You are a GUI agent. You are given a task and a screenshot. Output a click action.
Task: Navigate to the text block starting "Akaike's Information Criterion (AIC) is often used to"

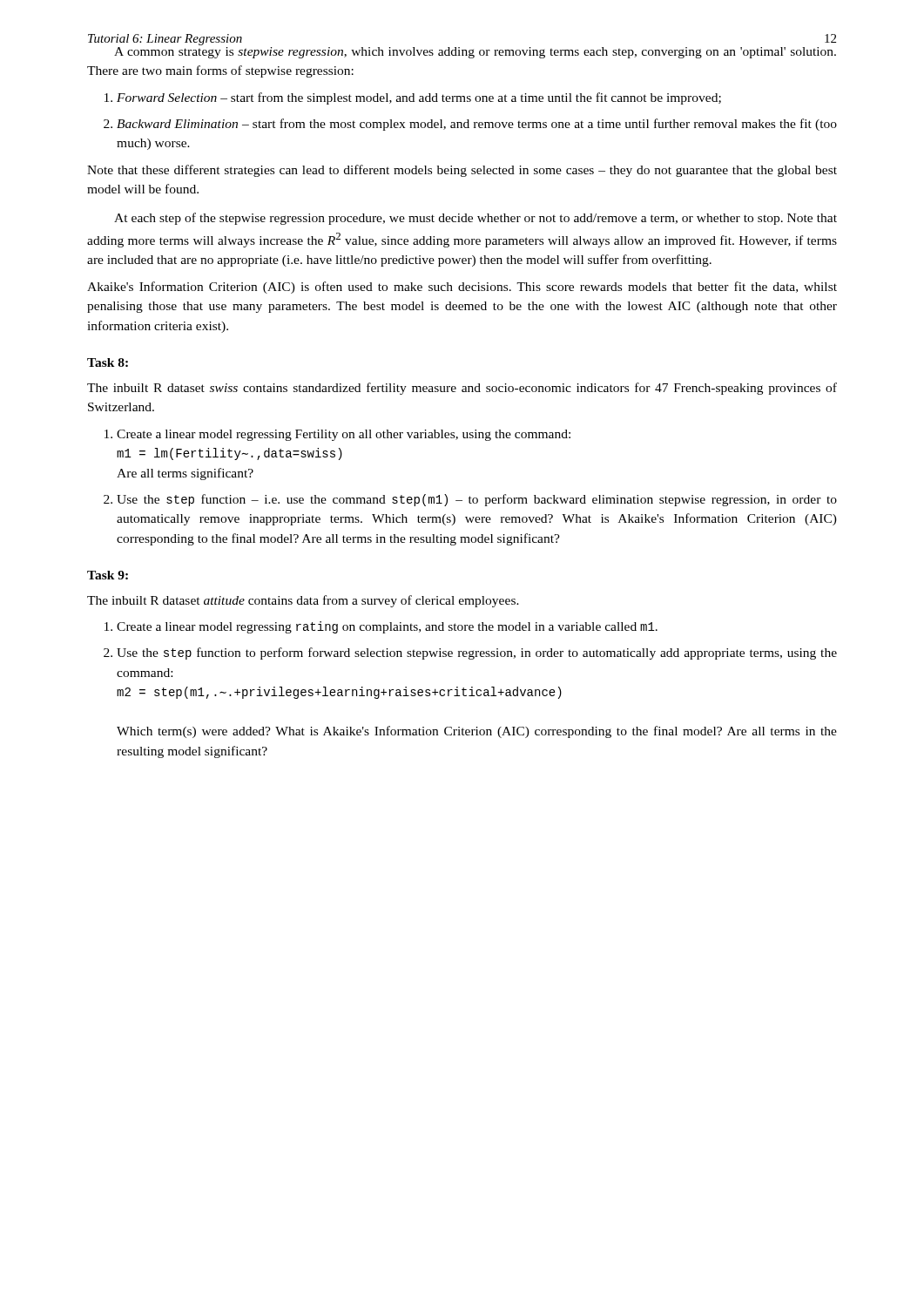point(462,306)
